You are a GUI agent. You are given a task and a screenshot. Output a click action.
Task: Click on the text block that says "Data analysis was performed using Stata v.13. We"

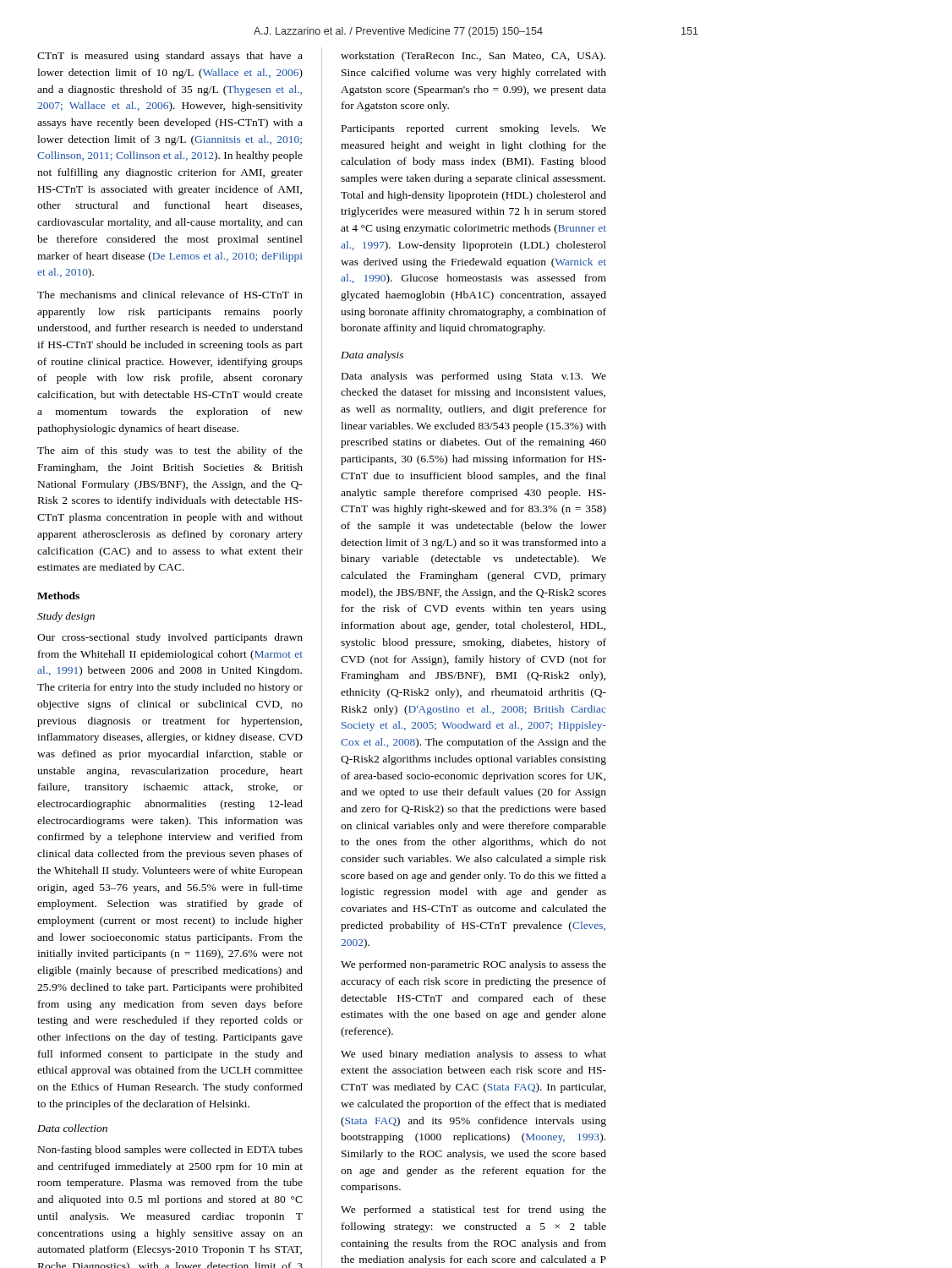(x=473, y=659)
